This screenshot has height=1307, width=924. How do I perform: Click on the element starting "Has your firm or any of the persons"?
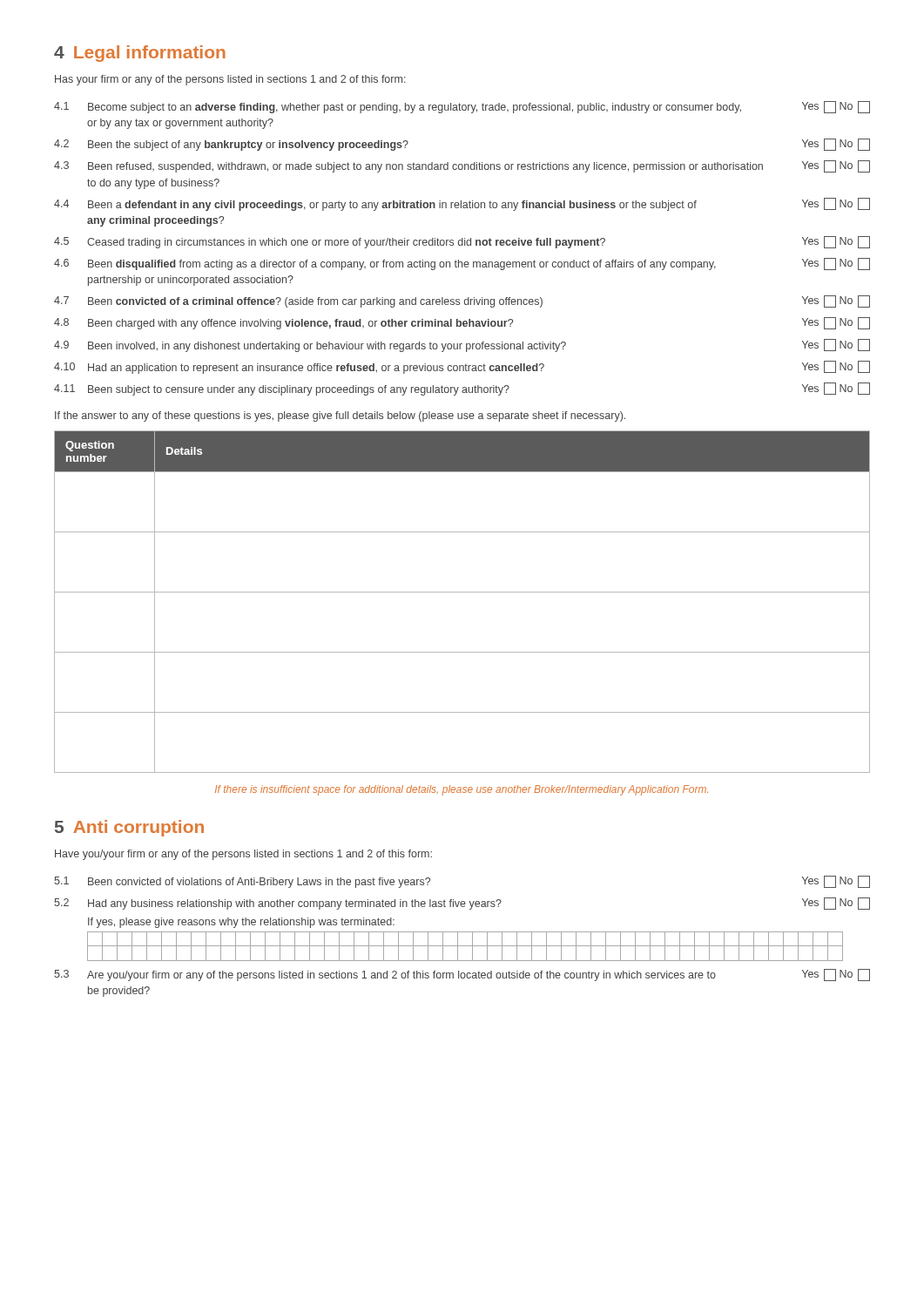point(230,79)
